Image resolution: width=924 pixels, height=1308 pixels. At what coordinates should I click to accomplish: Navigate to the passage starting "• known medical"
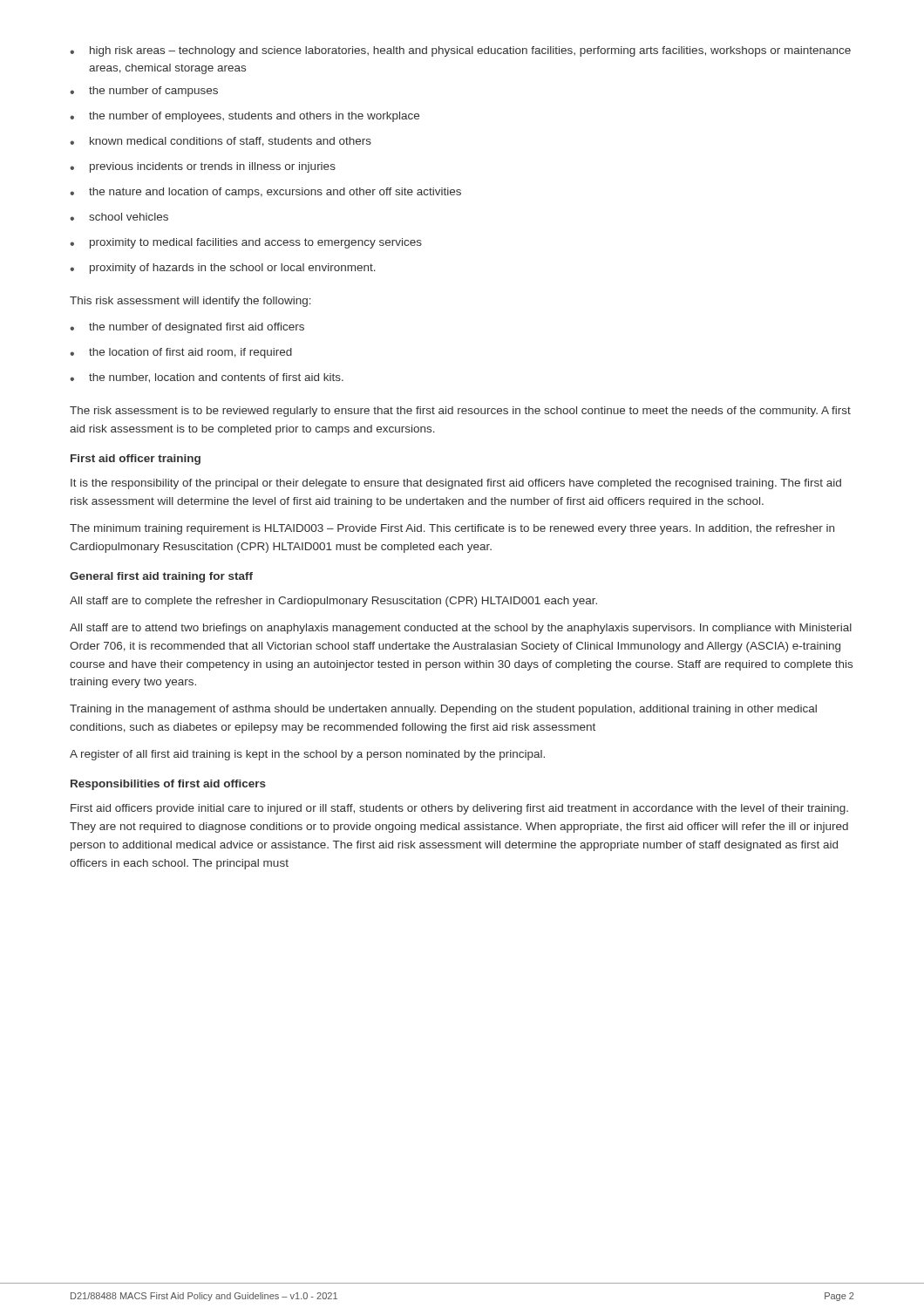click(x=221, y=142)
